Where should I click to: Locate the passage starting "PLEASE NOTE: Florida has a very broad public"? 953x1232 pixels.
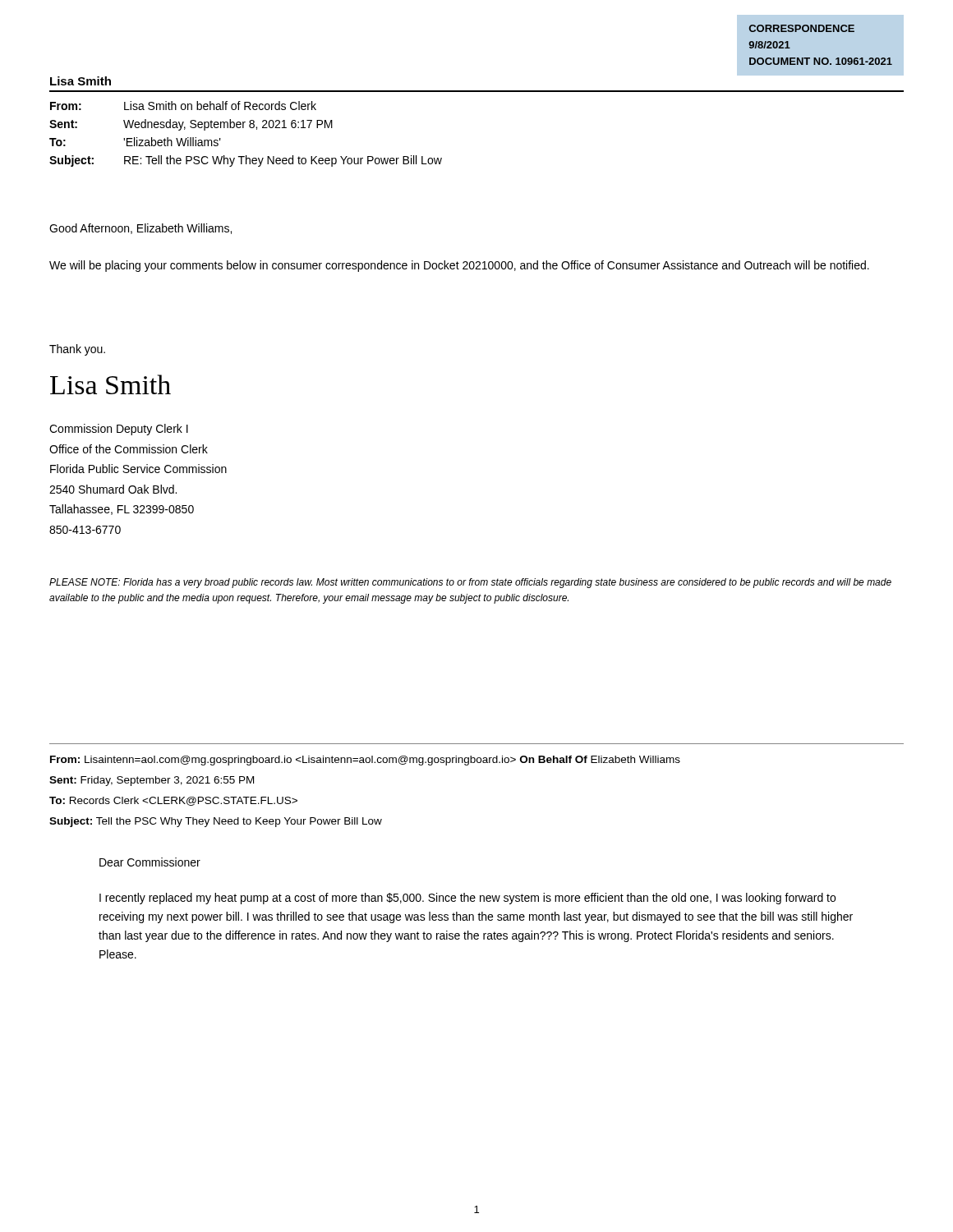(x=470, y=590)
